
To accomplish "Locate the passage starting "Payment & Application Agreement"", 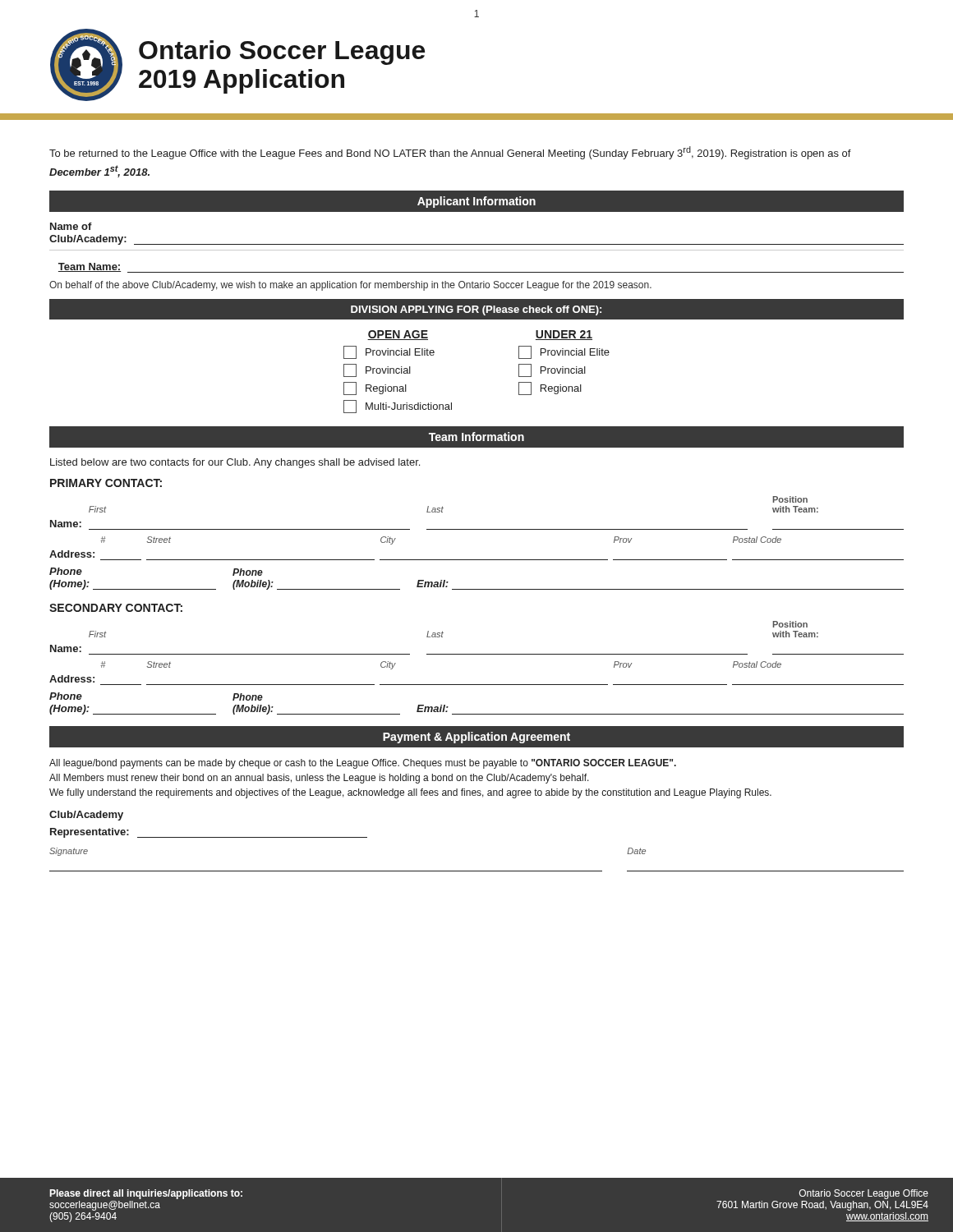I will coord(476,736).
